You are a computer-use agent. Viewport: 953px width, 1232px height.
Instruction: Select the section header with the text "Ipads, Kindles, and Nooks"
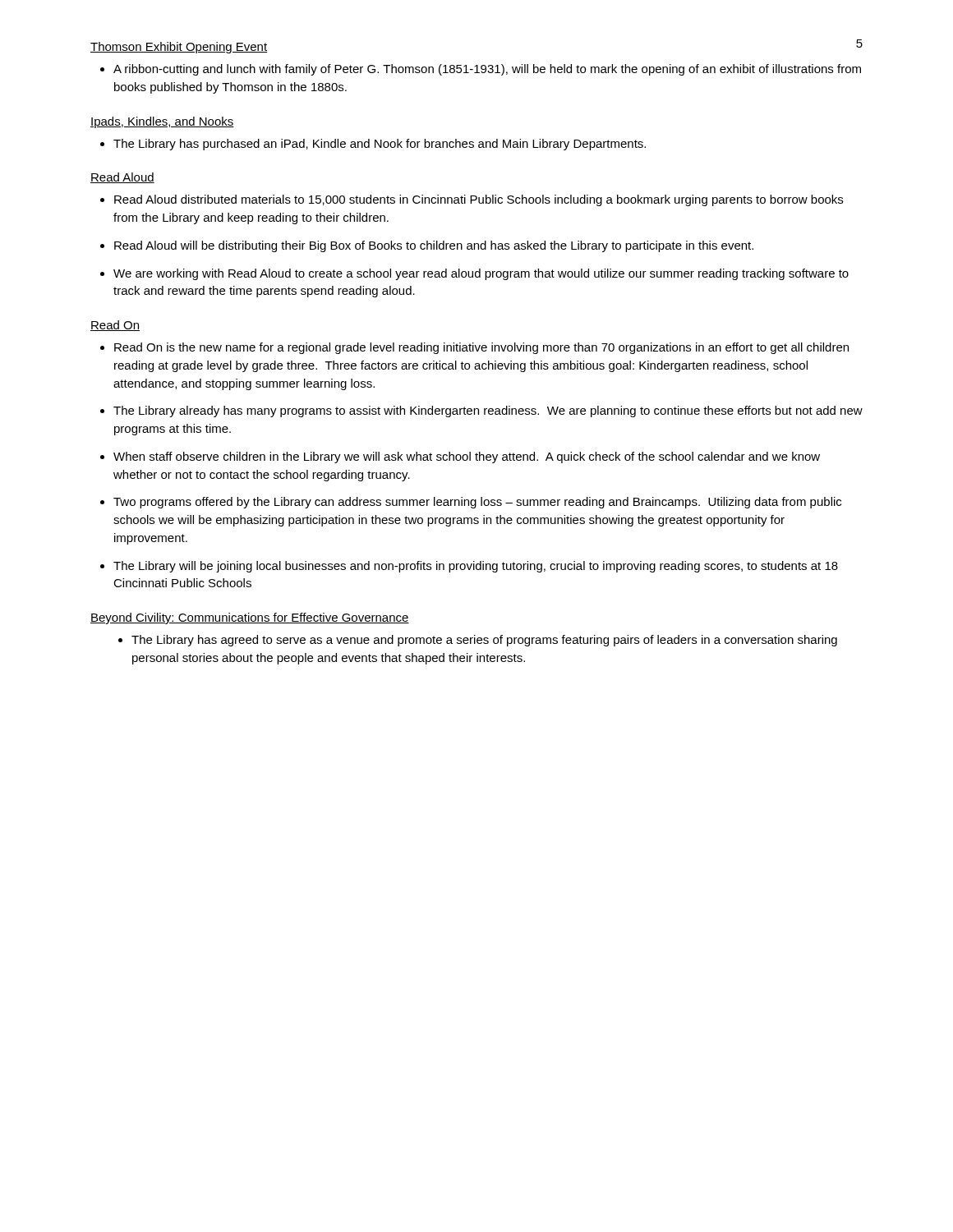[x=162, y=121]
